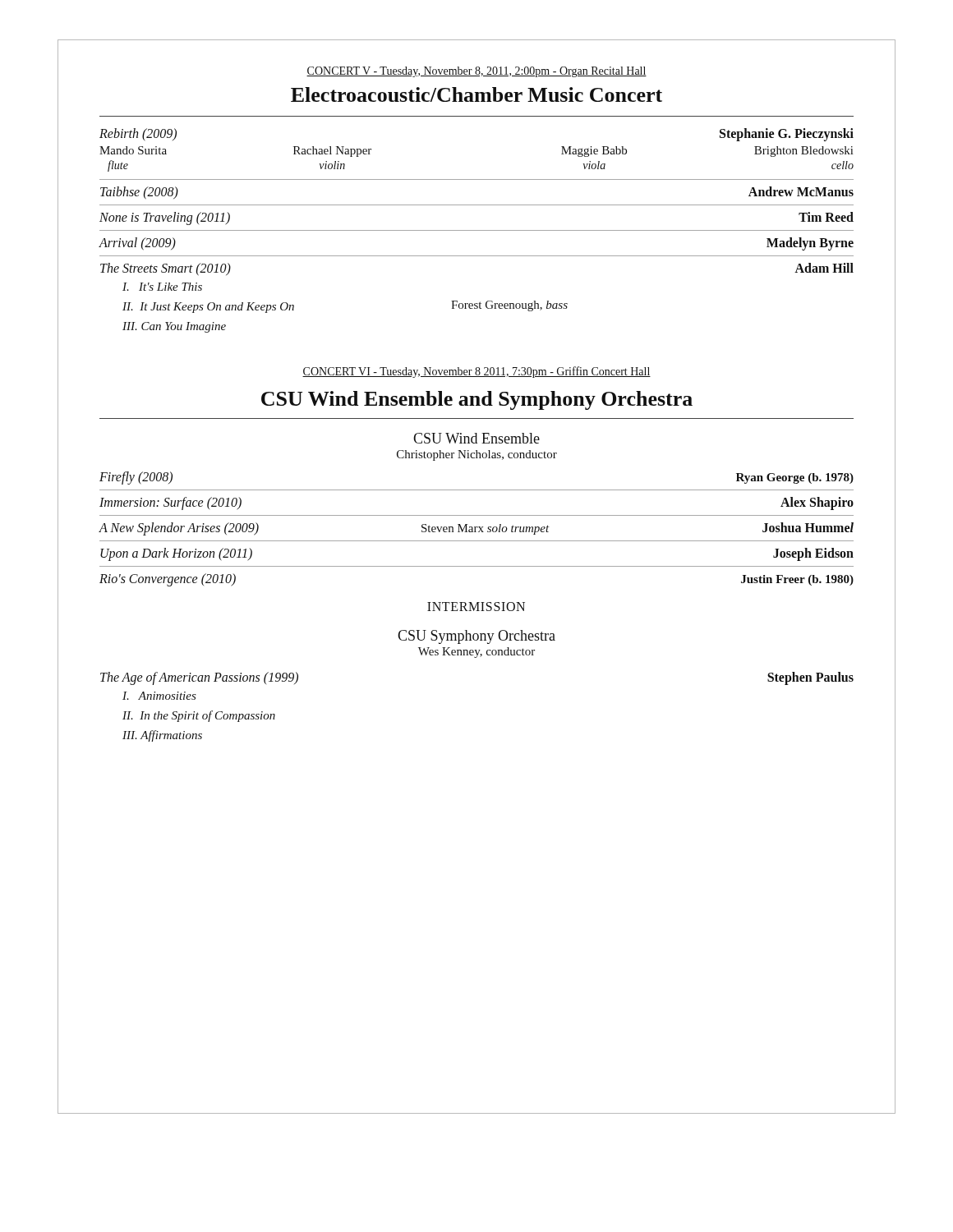Image resolution: width=953 pixels, height=1232 pixels.
Task: Click on the text block that says "Rebirth (2009) Stephanie"
Action: coord(130,134)
